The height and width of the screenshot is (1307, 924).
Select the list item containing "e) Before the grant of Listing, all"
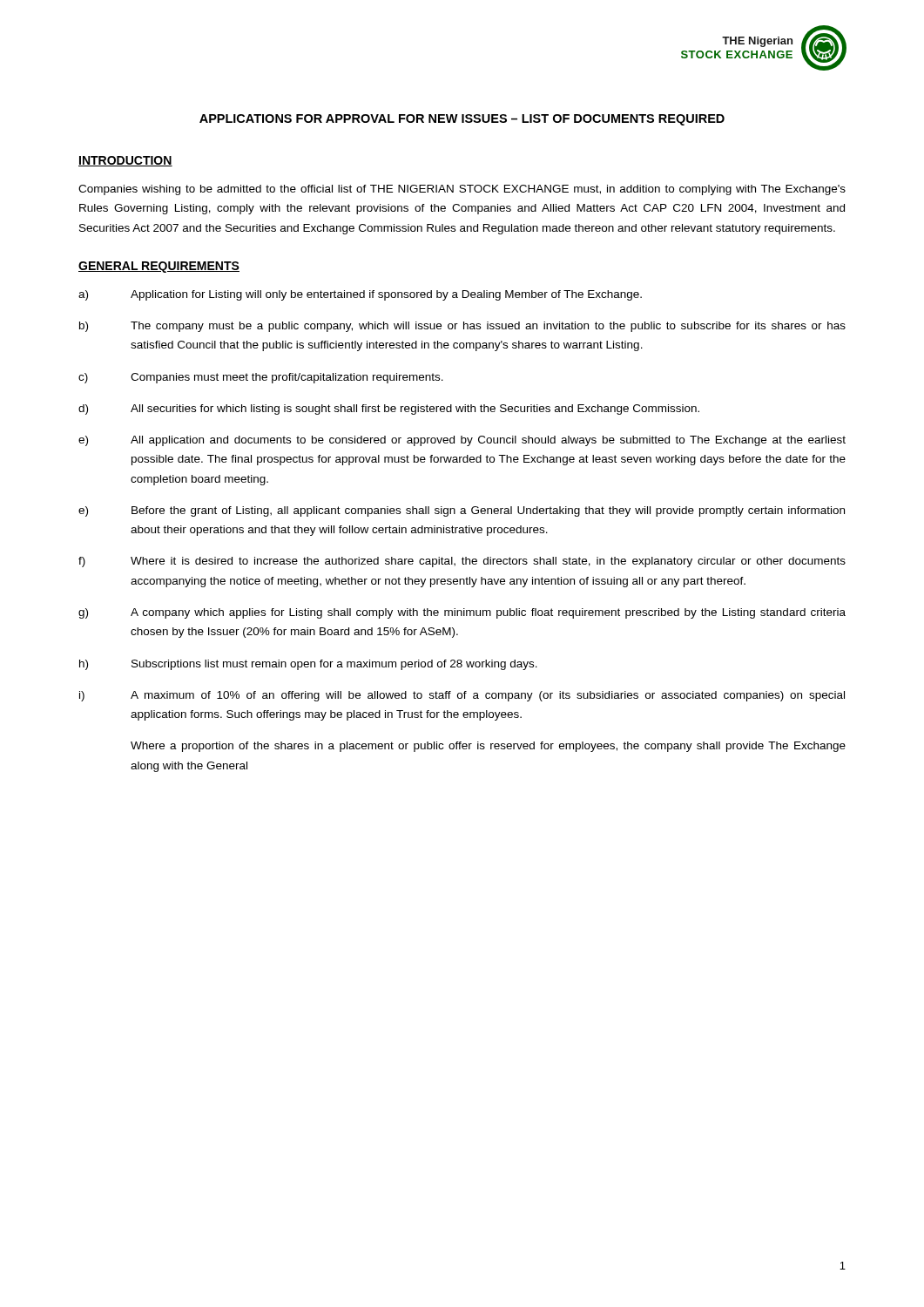click(462, 520)
